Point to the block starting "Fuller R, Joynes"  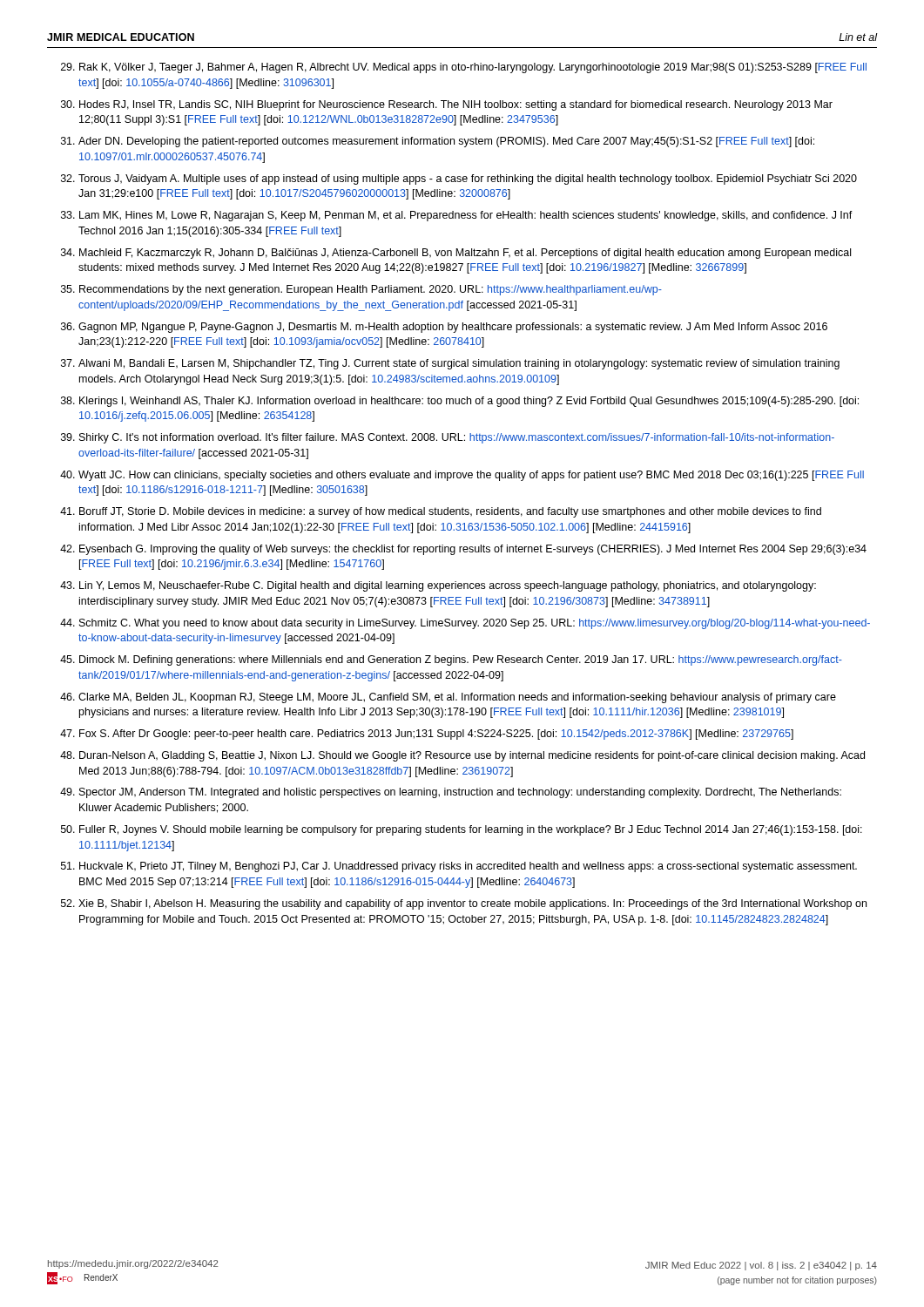(471, 837)
